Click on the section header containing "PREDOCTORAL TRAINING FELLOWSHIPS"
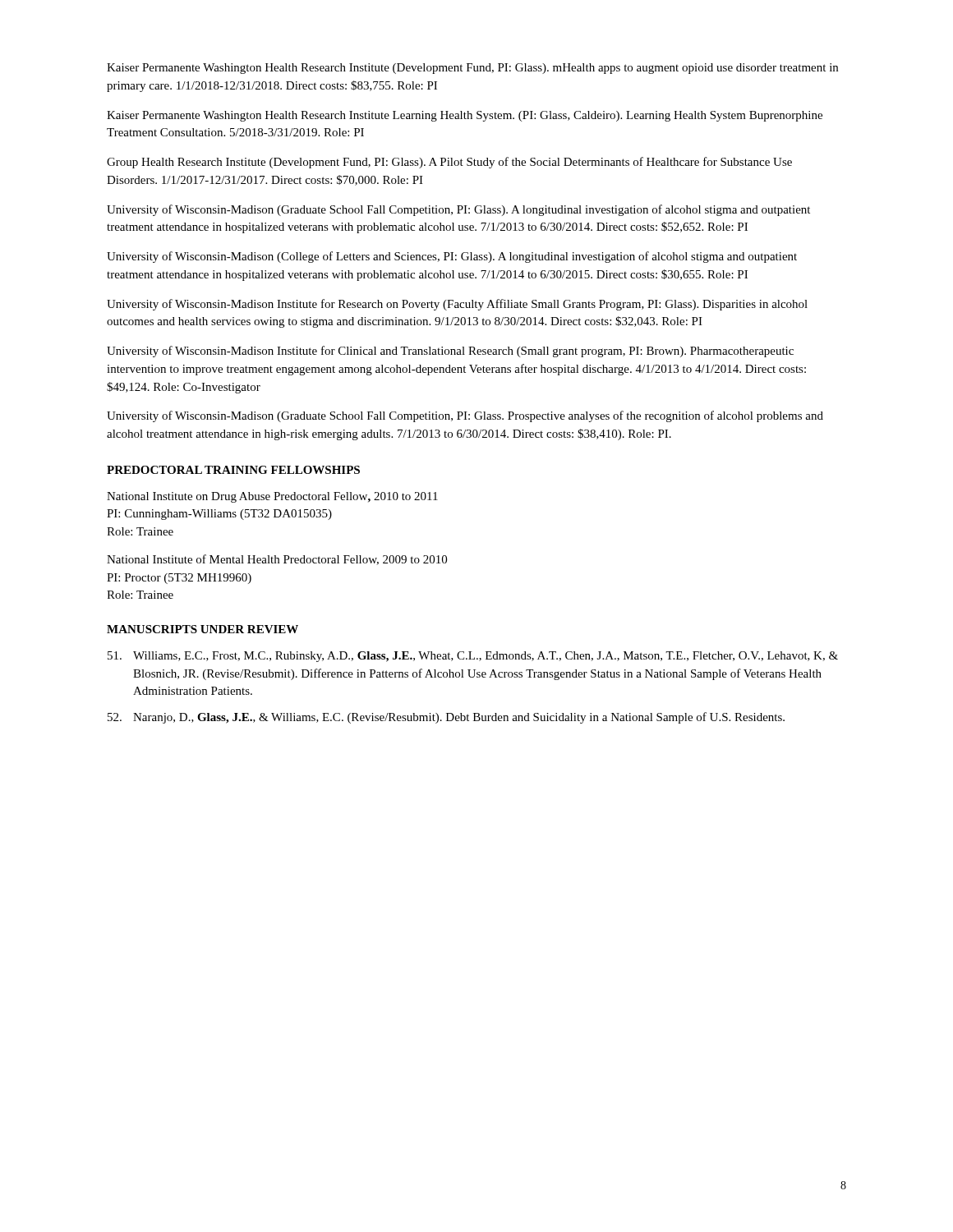 pyautogui.click(x=234, y=470)
